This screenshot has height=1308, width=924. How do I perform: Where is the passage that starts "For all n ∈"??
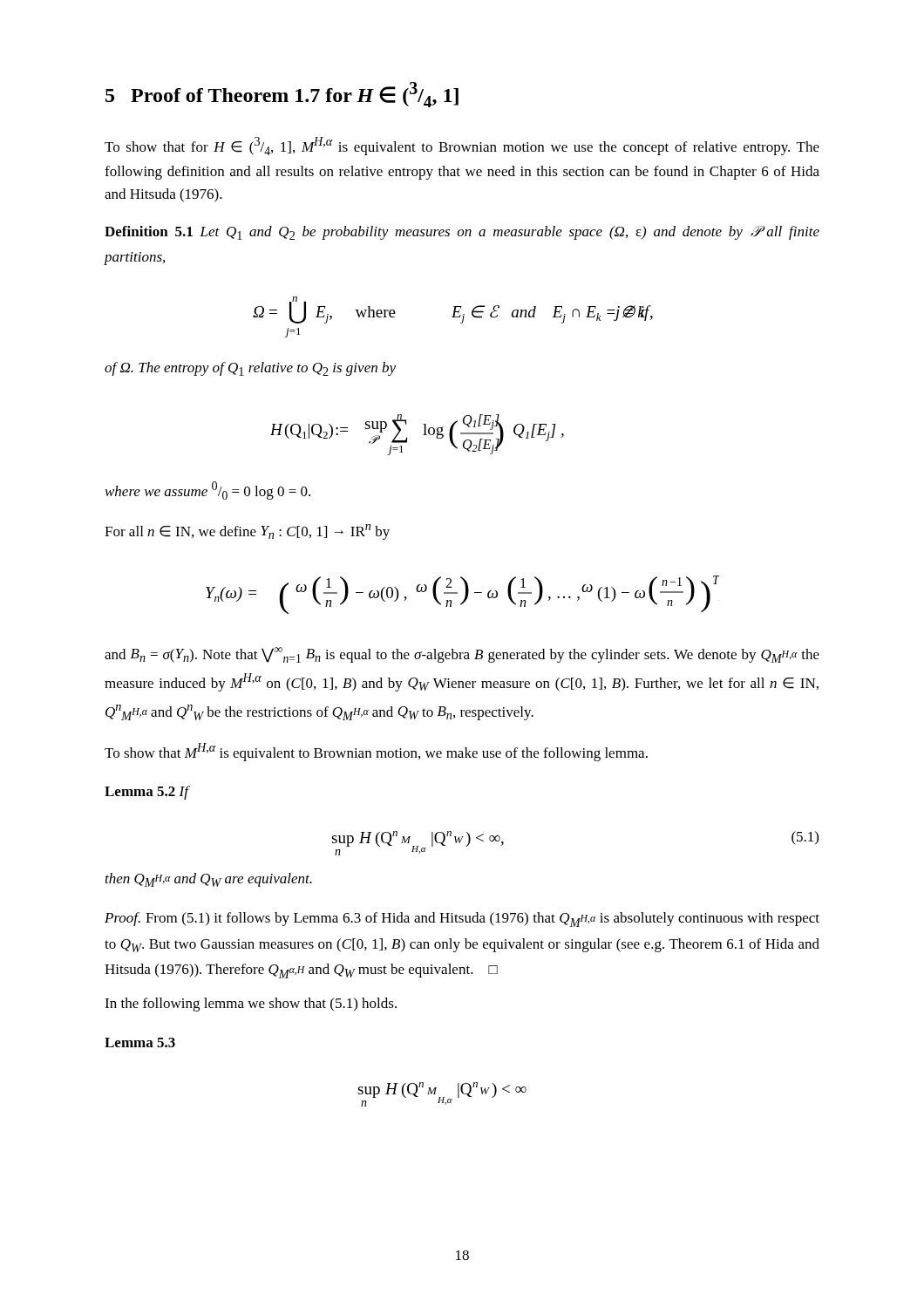(247, 530)
